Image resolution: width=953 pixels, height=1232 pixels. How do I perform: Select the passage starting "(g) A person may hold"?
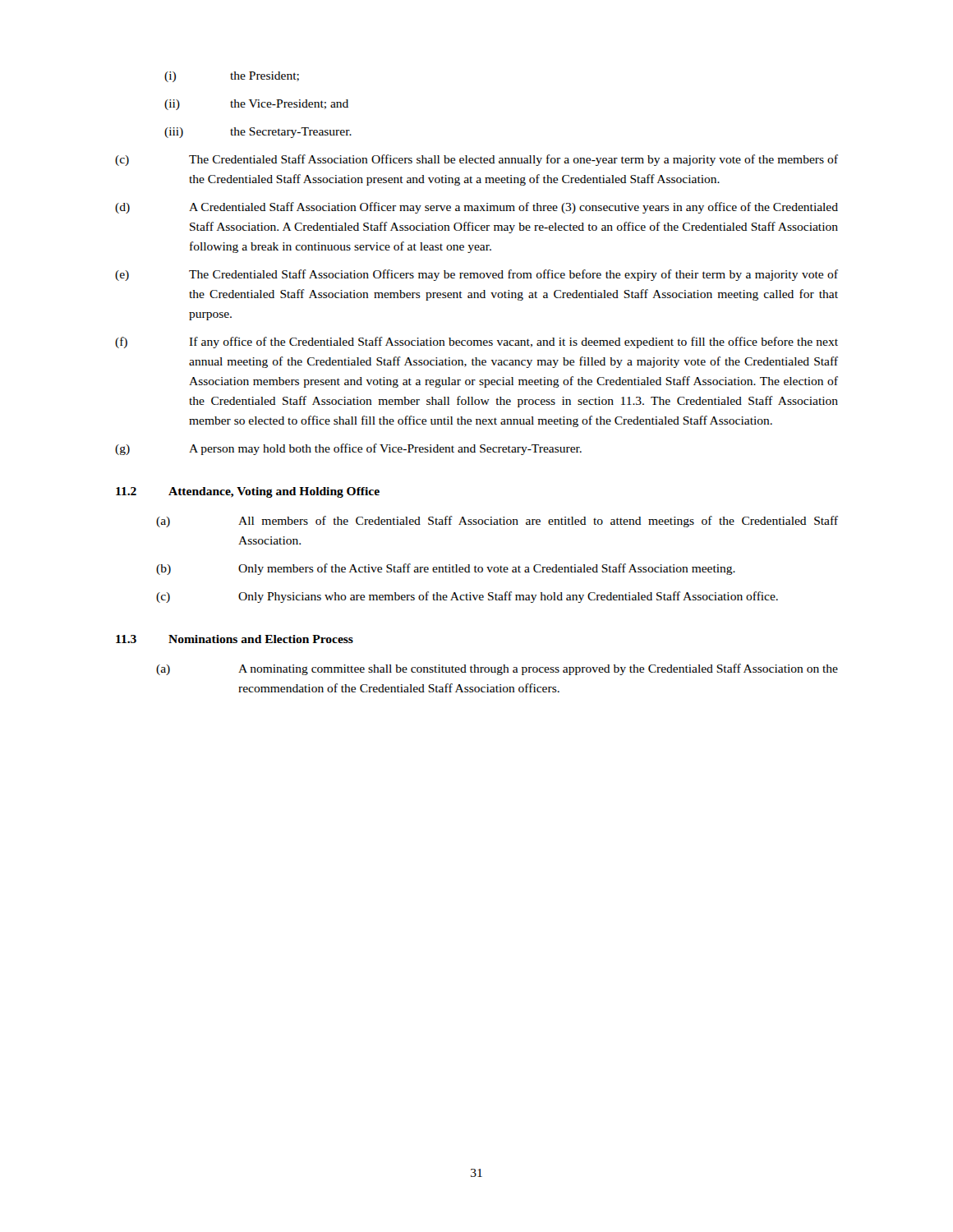(x=476, y=449)
